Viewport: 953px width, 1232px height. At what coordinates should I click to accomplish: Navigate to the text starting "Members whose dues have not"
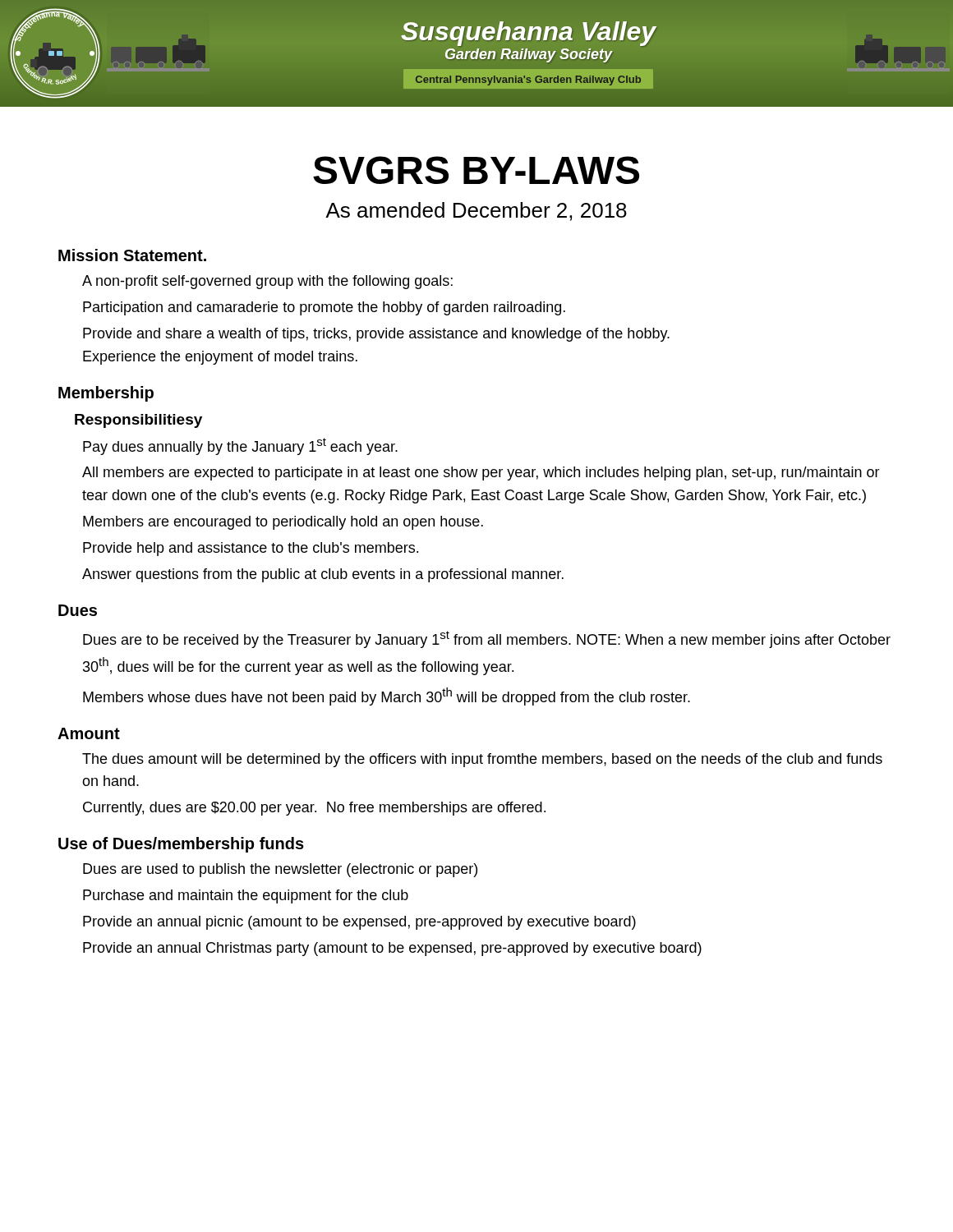[489, 696]
